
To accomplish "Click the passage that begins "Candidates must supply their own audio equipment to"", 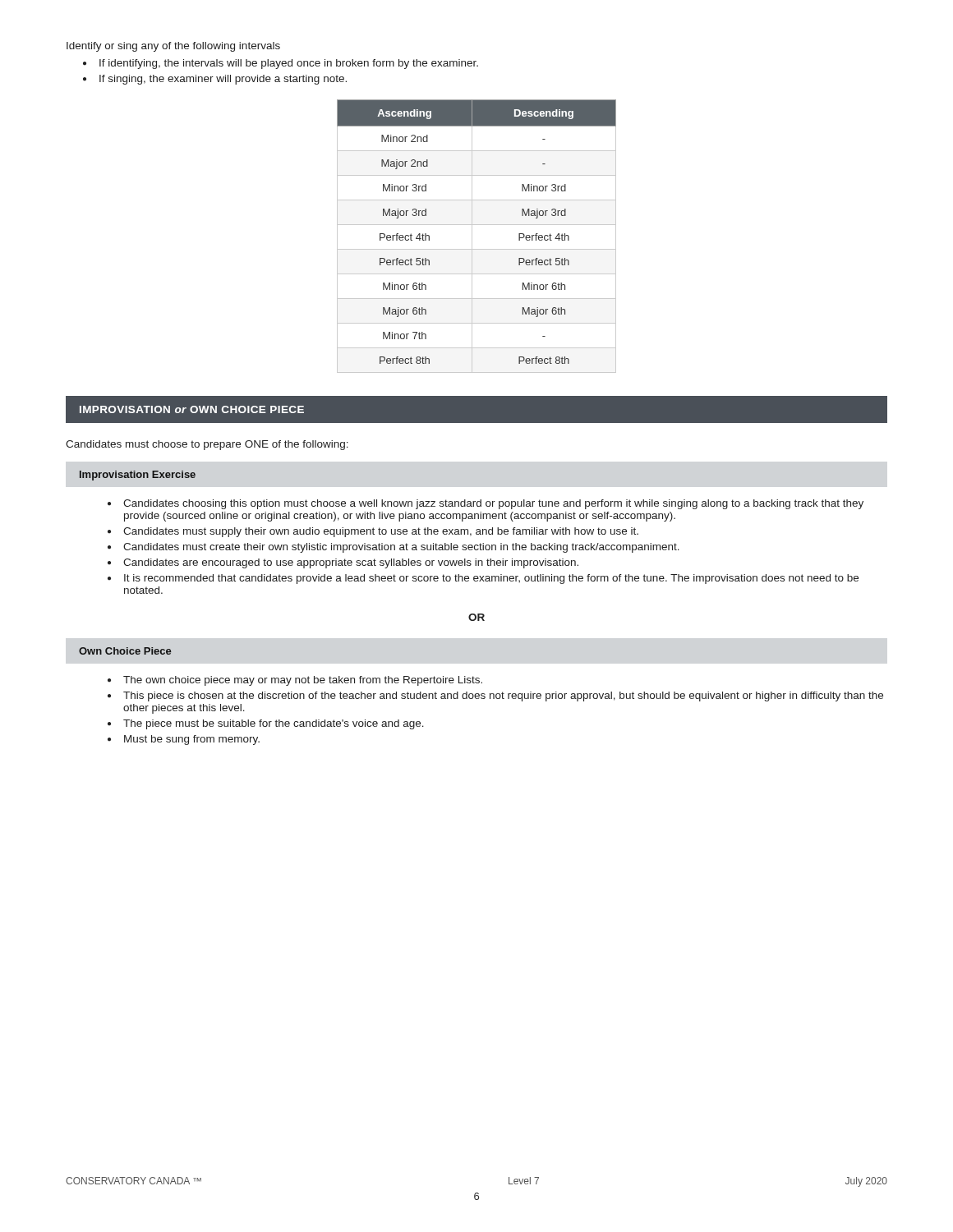I will [381, 531].
